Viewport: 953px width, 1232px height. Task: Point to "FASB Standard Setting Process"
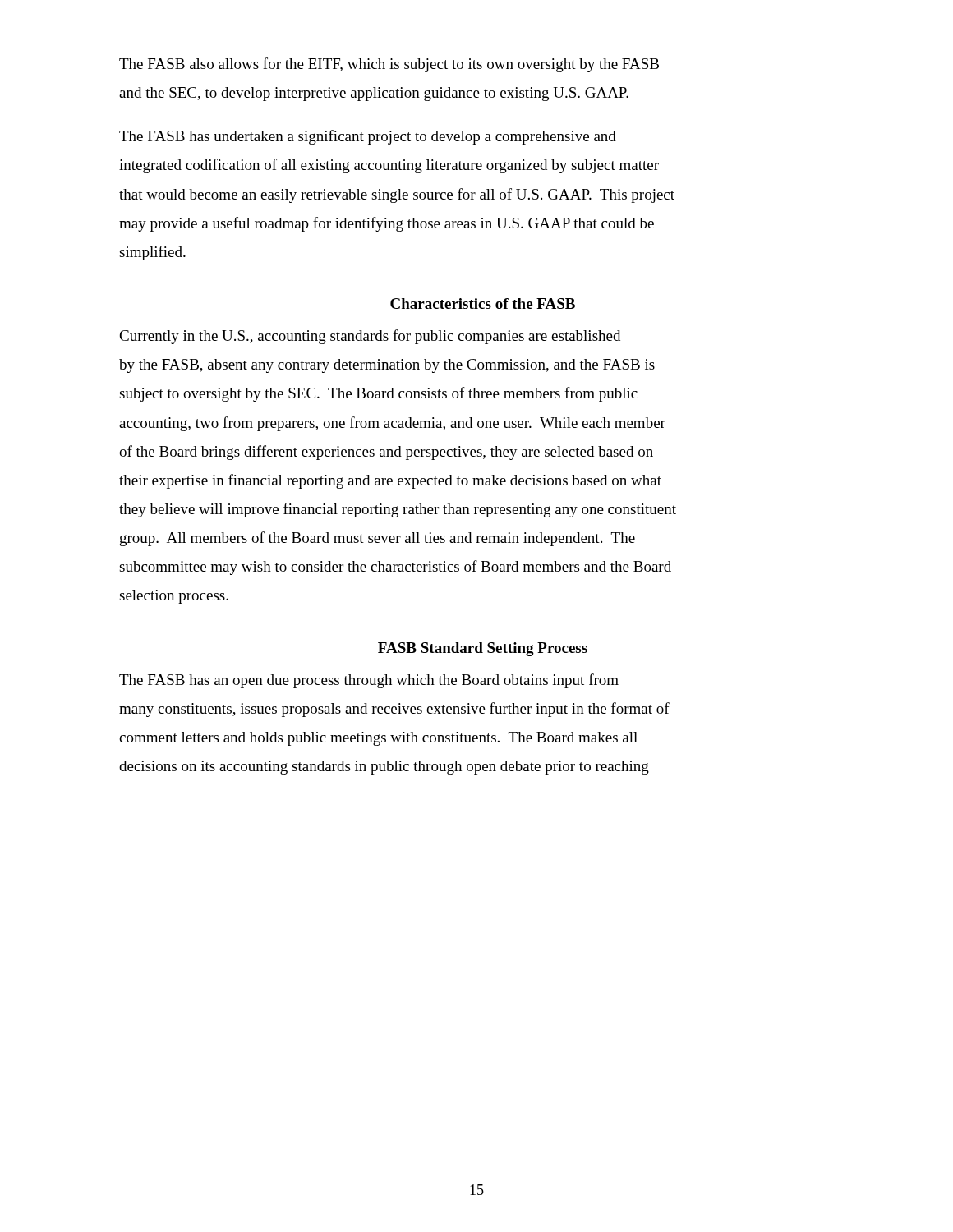[483, 647]
